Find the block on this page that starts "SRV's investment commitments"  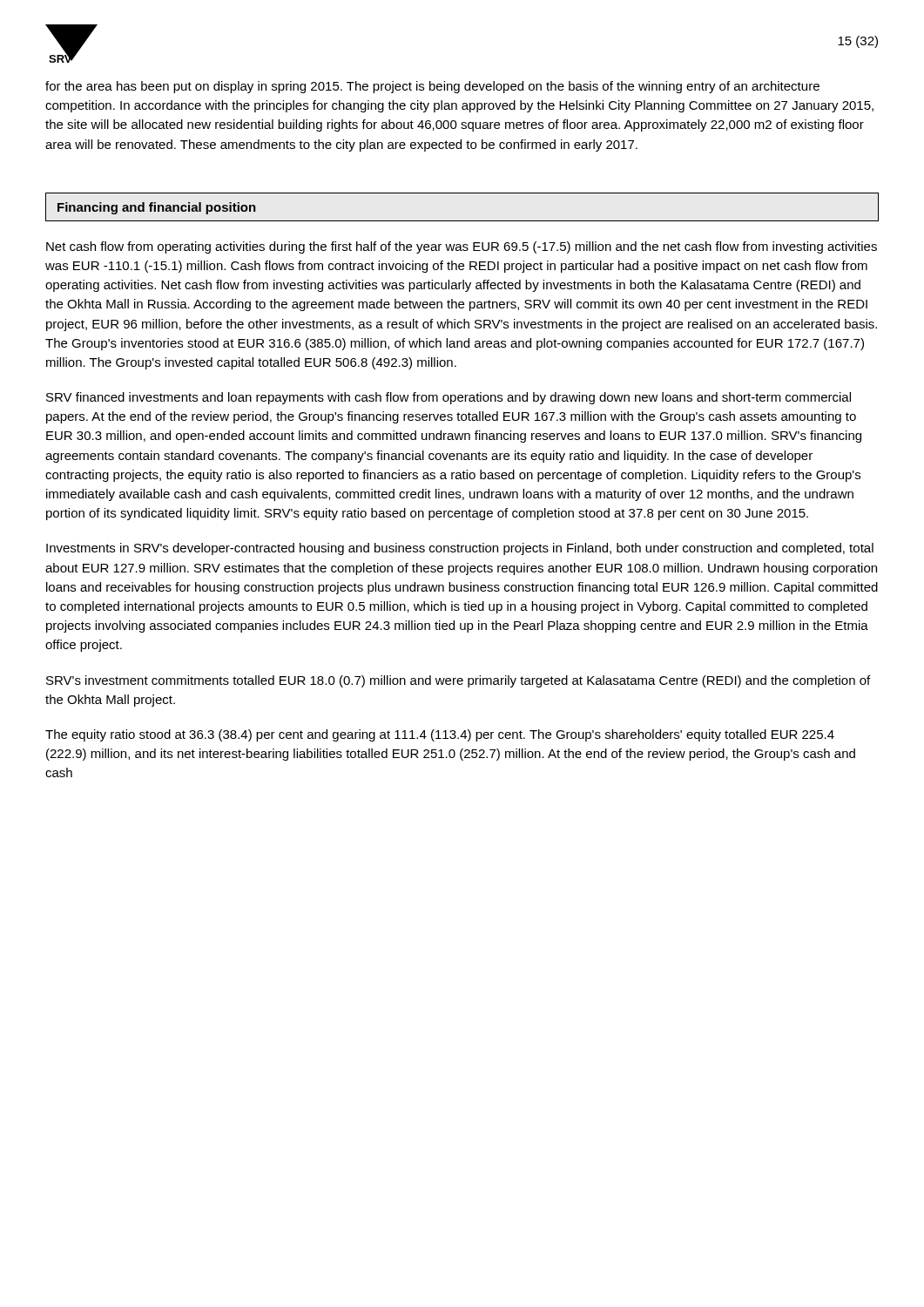point(458,689)
